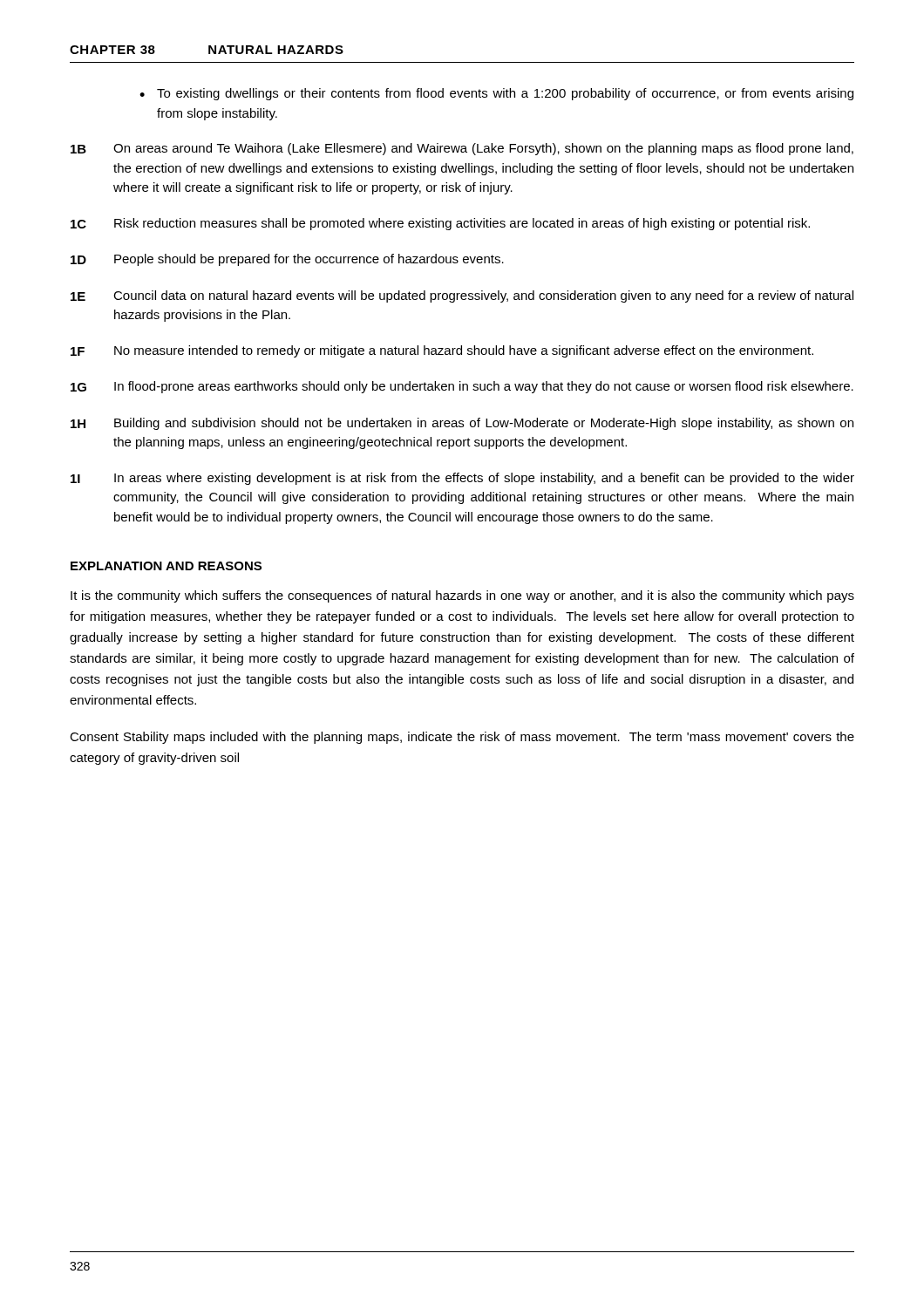Locate the section header that reads "EXPLANATION AND REASONS"
Image resolution: width=924 pixels, height=1308 pixels.
click(166, 566)
